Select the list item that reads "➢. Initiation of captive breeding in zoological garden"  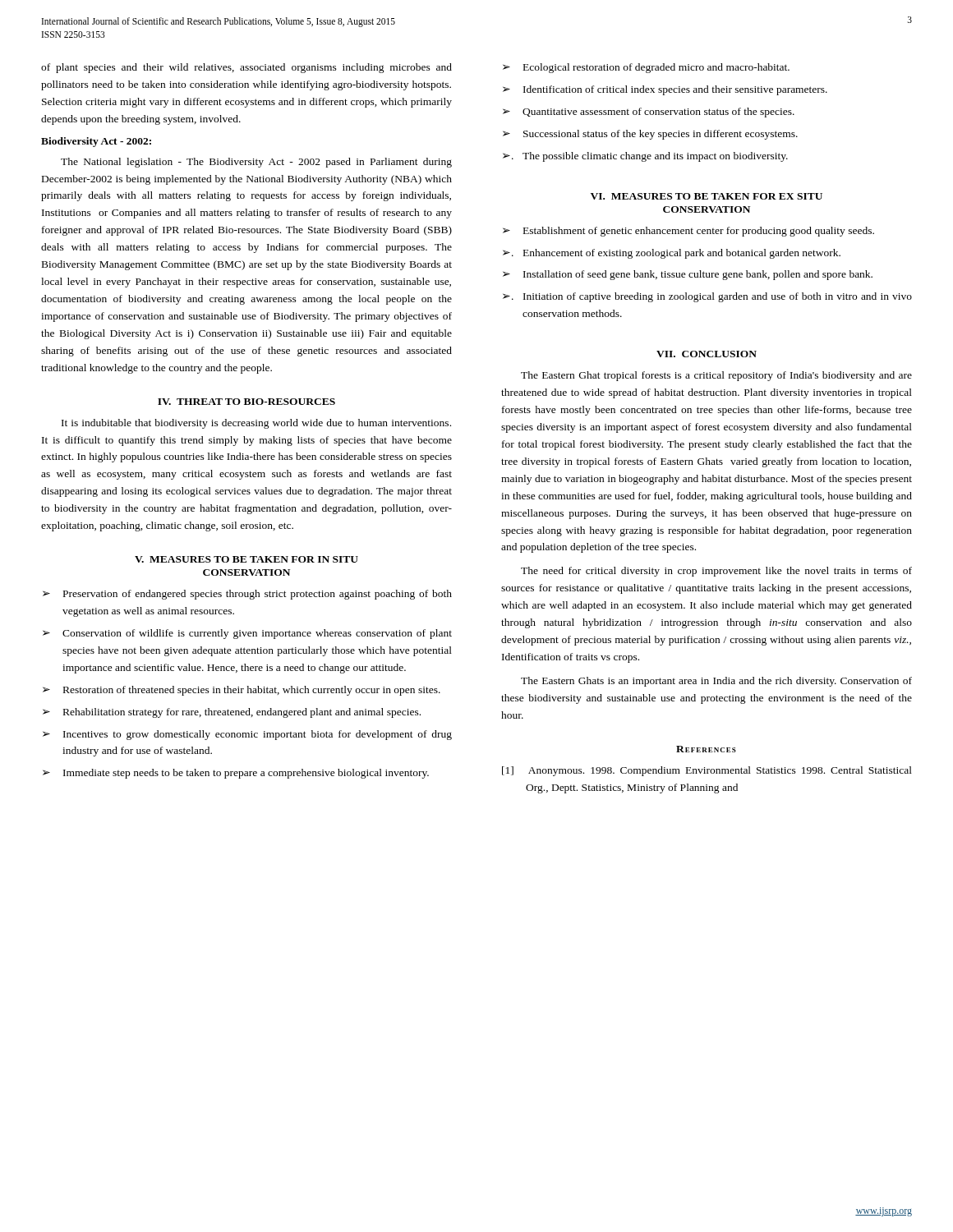(707, 306)
